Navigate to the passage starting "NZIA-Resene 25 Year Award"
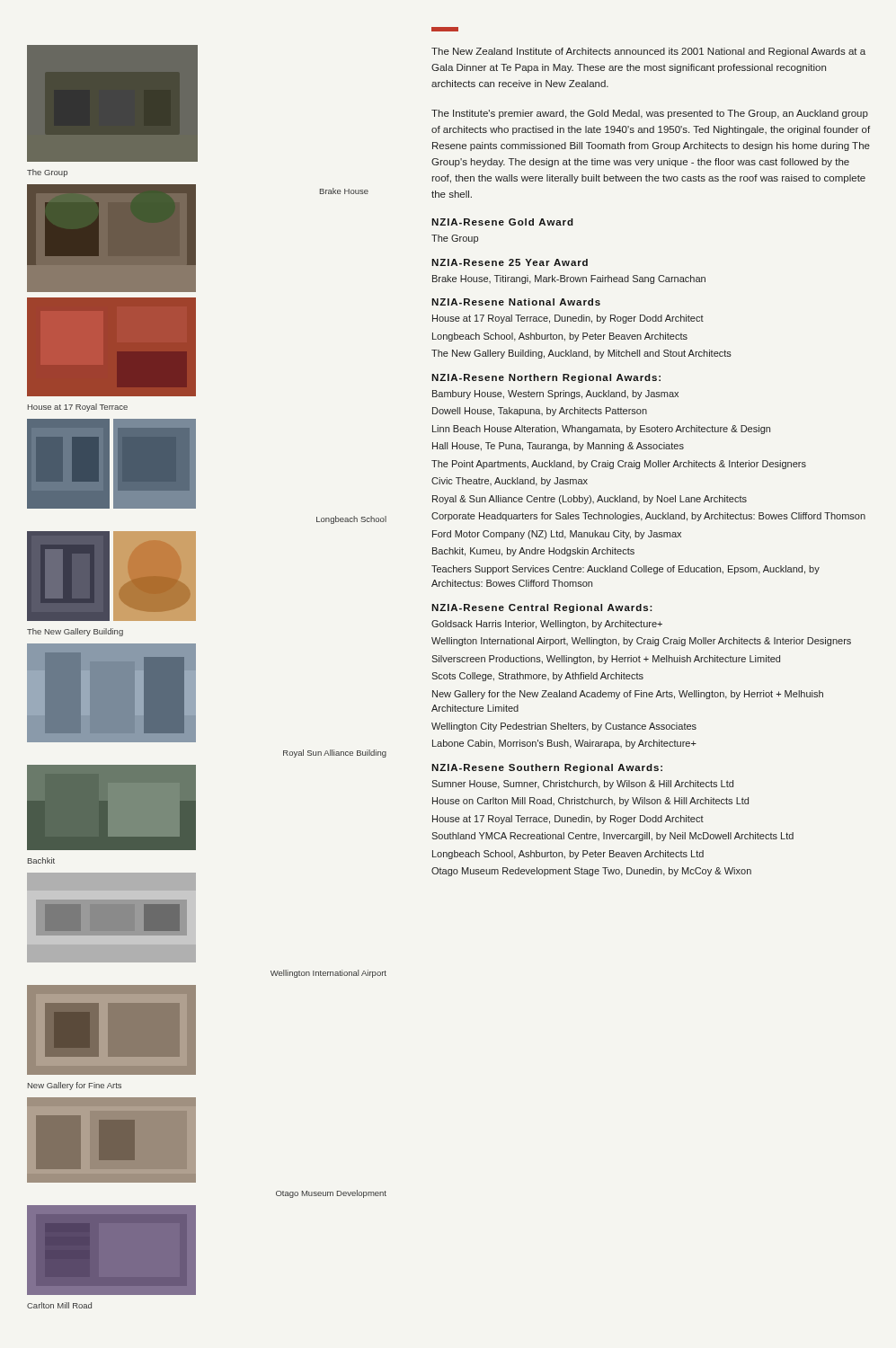 pos(510,262)
